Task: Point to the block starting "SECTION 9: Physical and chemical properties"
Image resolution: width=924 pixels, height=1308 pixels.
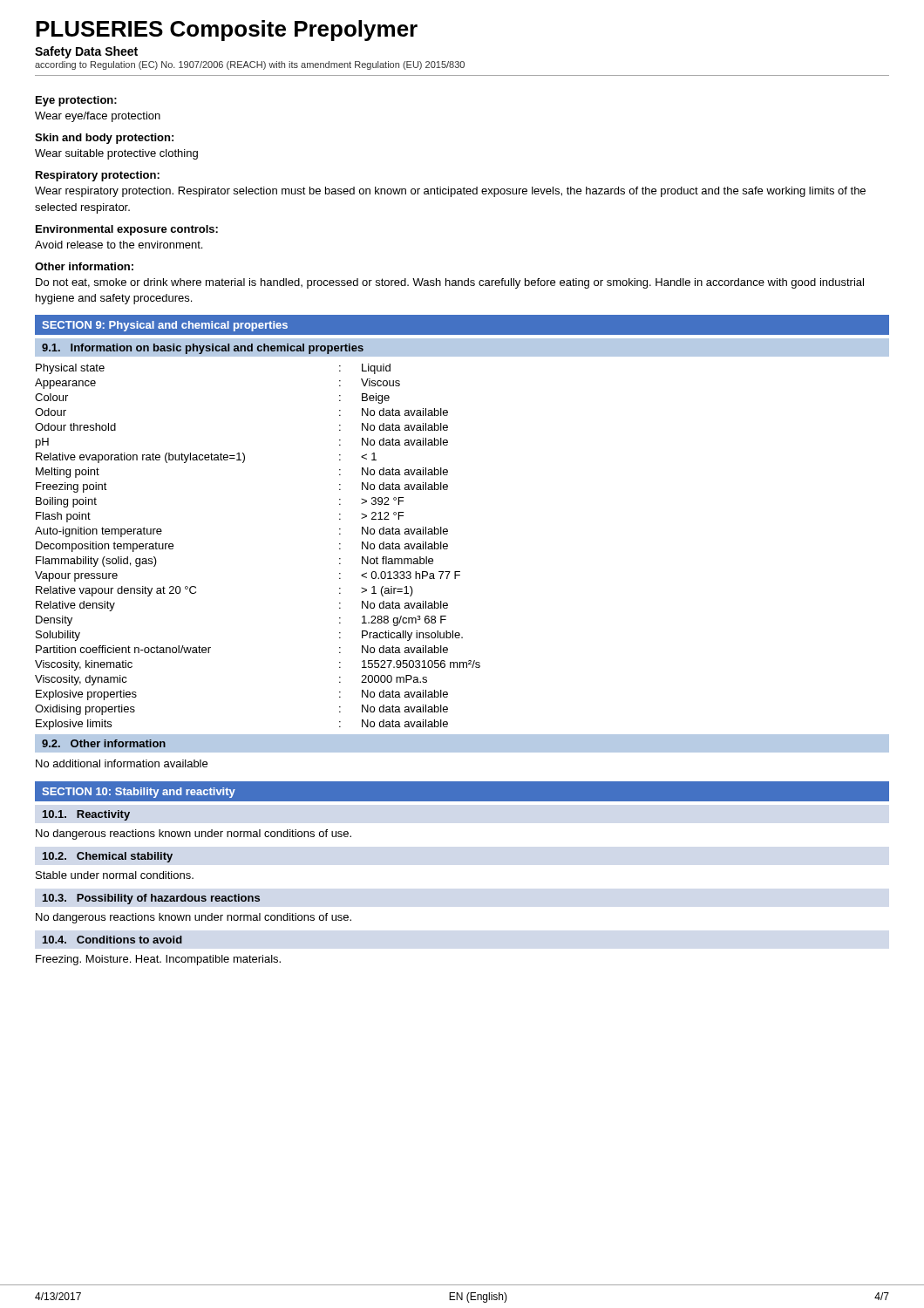Action: [x=462, y=325]
